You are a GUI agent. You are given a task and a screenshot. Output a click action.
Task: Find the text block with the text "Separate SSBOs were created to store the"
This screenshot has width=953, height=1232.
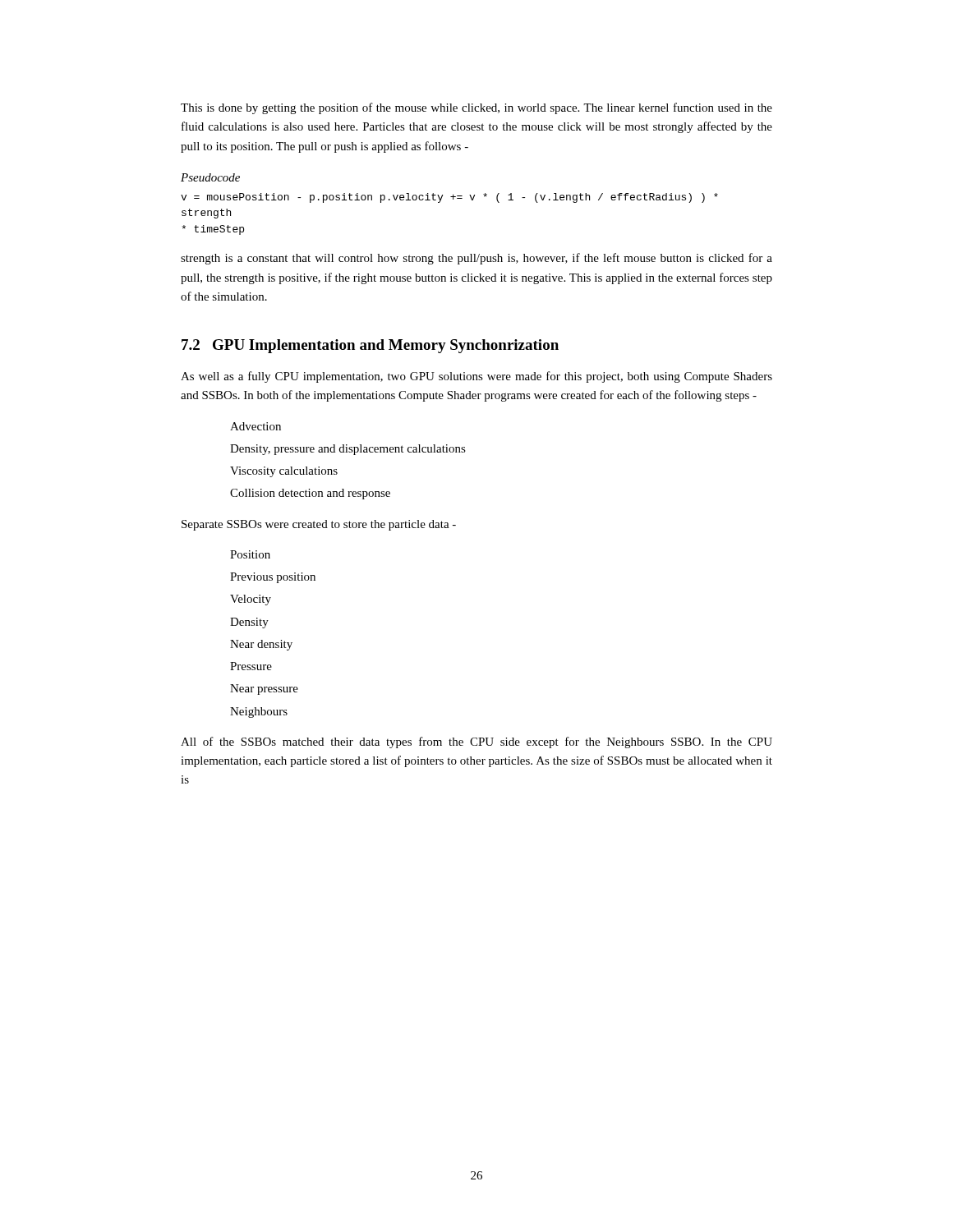pyautogui.click(x=318, y=524)
